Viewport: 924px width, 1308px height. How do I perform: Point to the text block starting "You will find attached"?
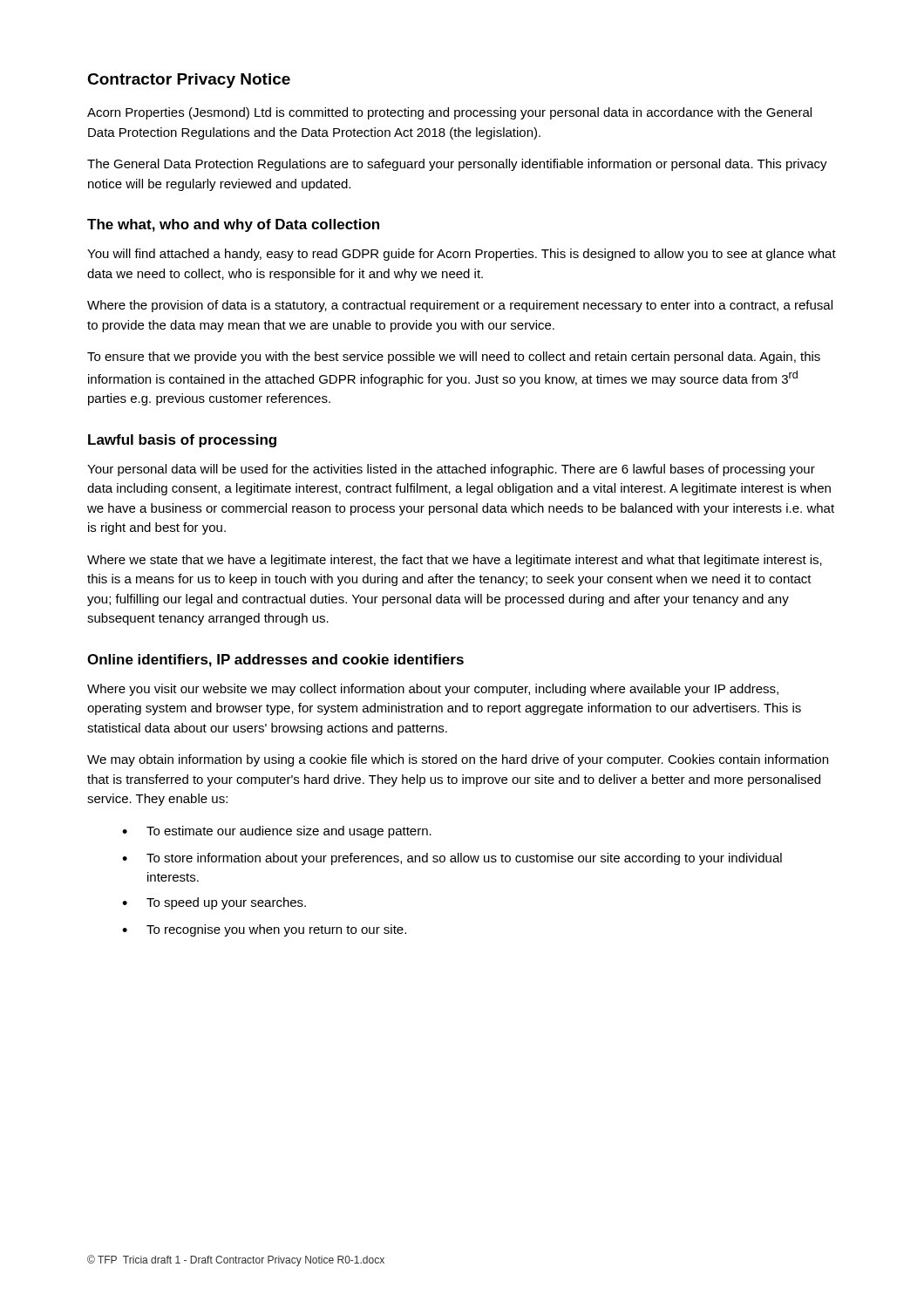[461, 263]
